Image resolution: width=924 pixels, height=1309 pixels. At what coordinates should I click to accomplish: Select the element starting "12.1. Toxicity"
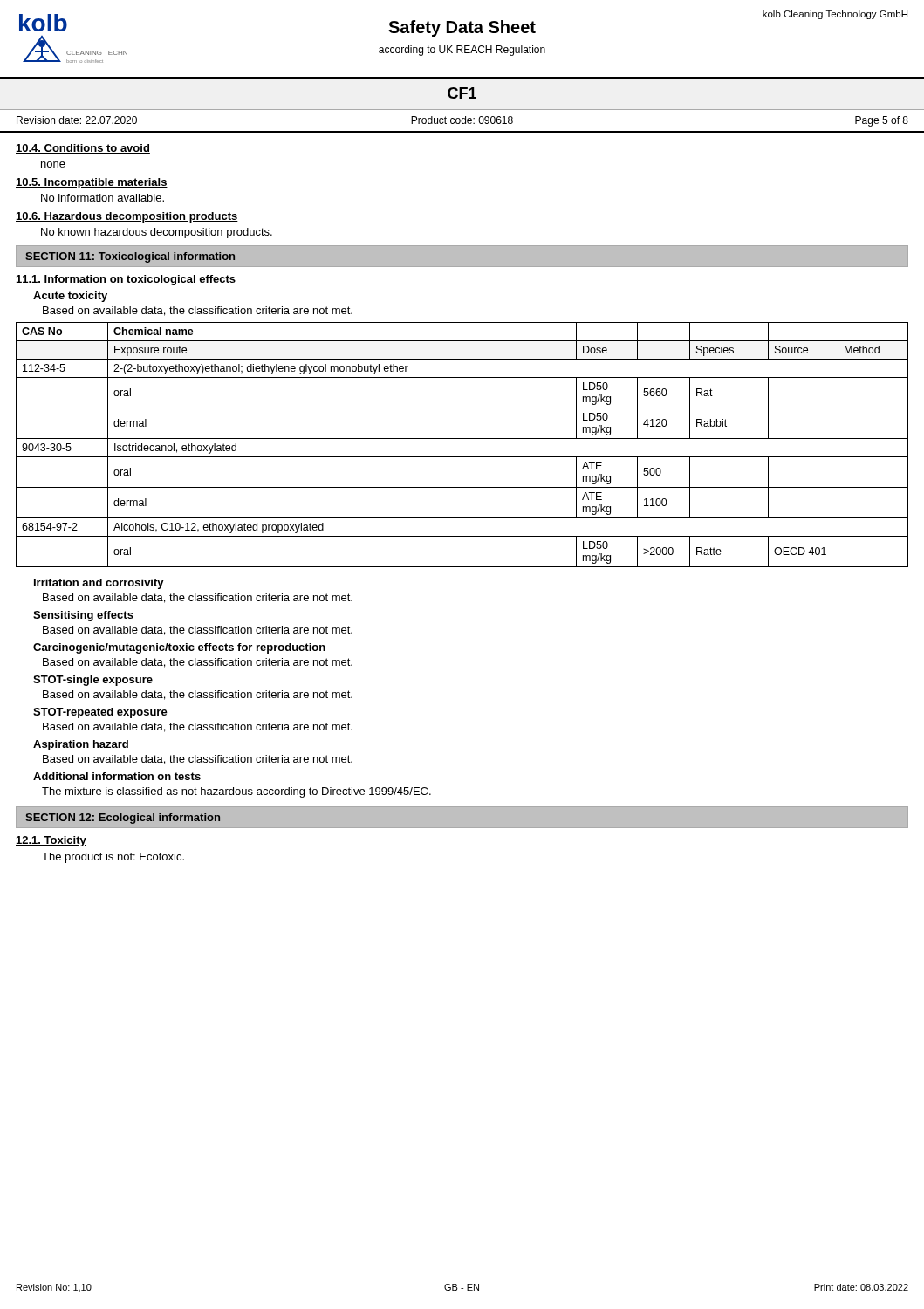(51, 840)
